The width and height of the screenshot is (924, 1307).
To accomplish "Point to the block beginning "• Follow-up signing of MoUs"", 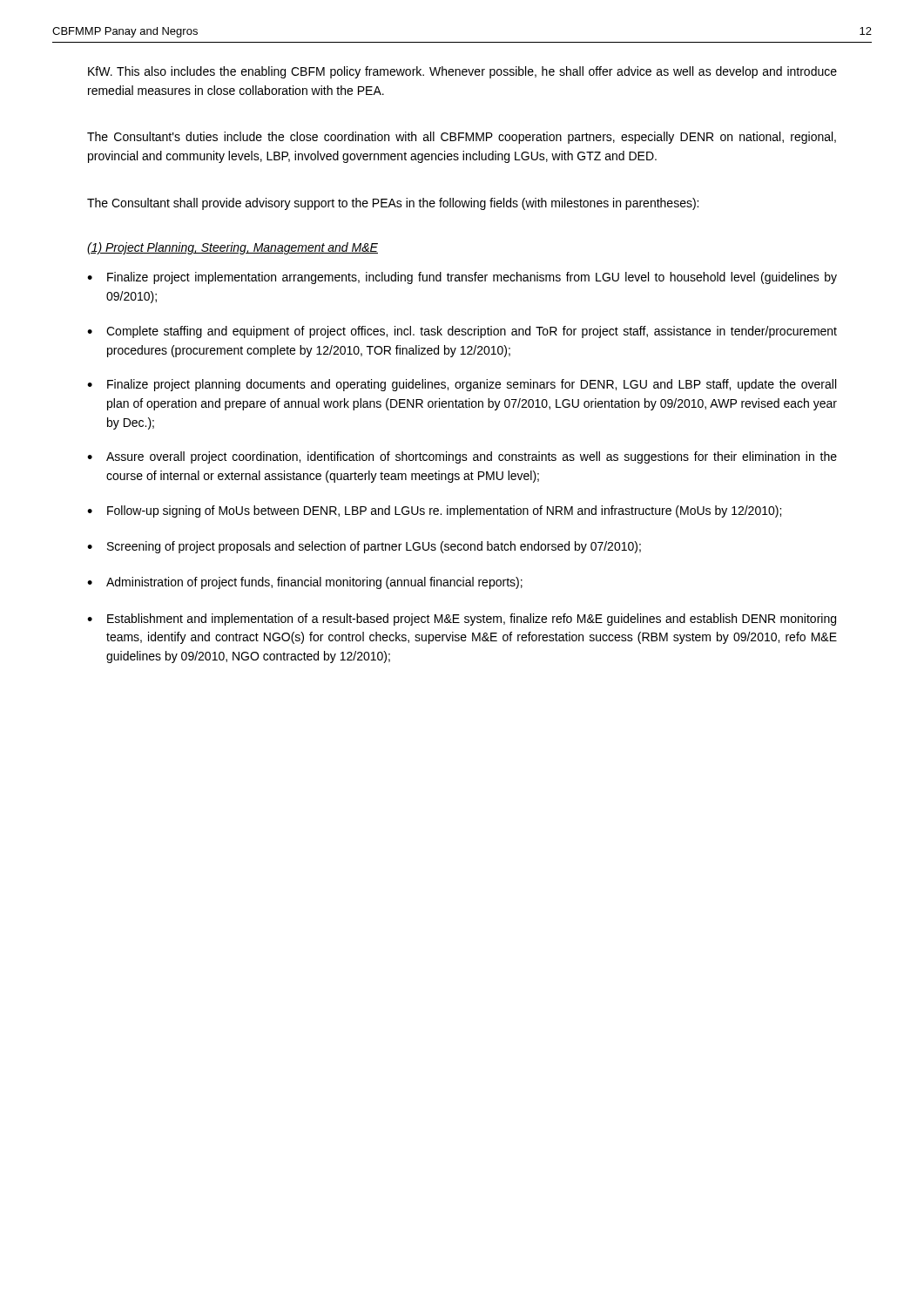I will (x=462, y=512).
